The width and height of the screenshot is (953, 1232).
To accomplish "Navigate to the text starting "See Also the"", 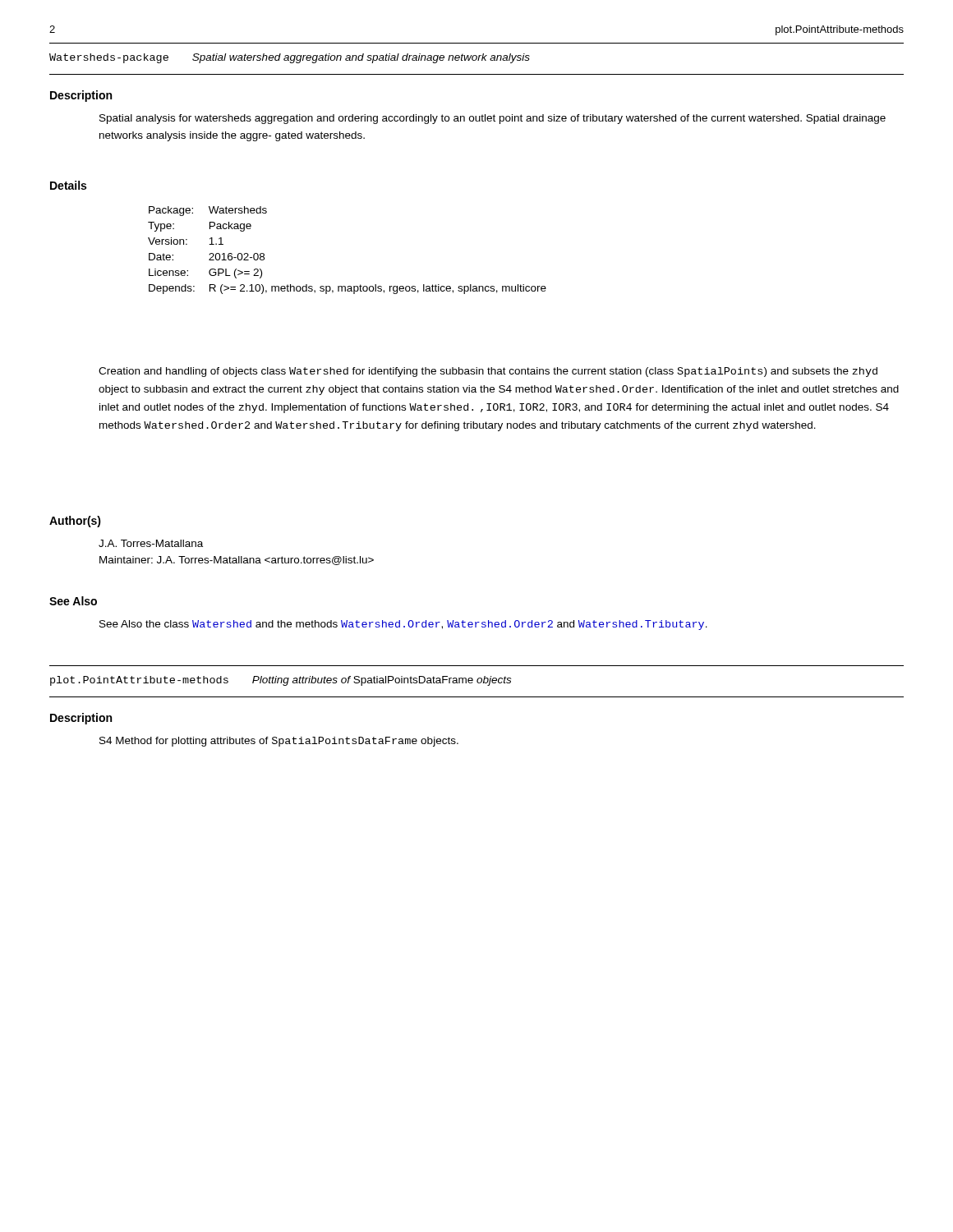I will tap(403, 624).
